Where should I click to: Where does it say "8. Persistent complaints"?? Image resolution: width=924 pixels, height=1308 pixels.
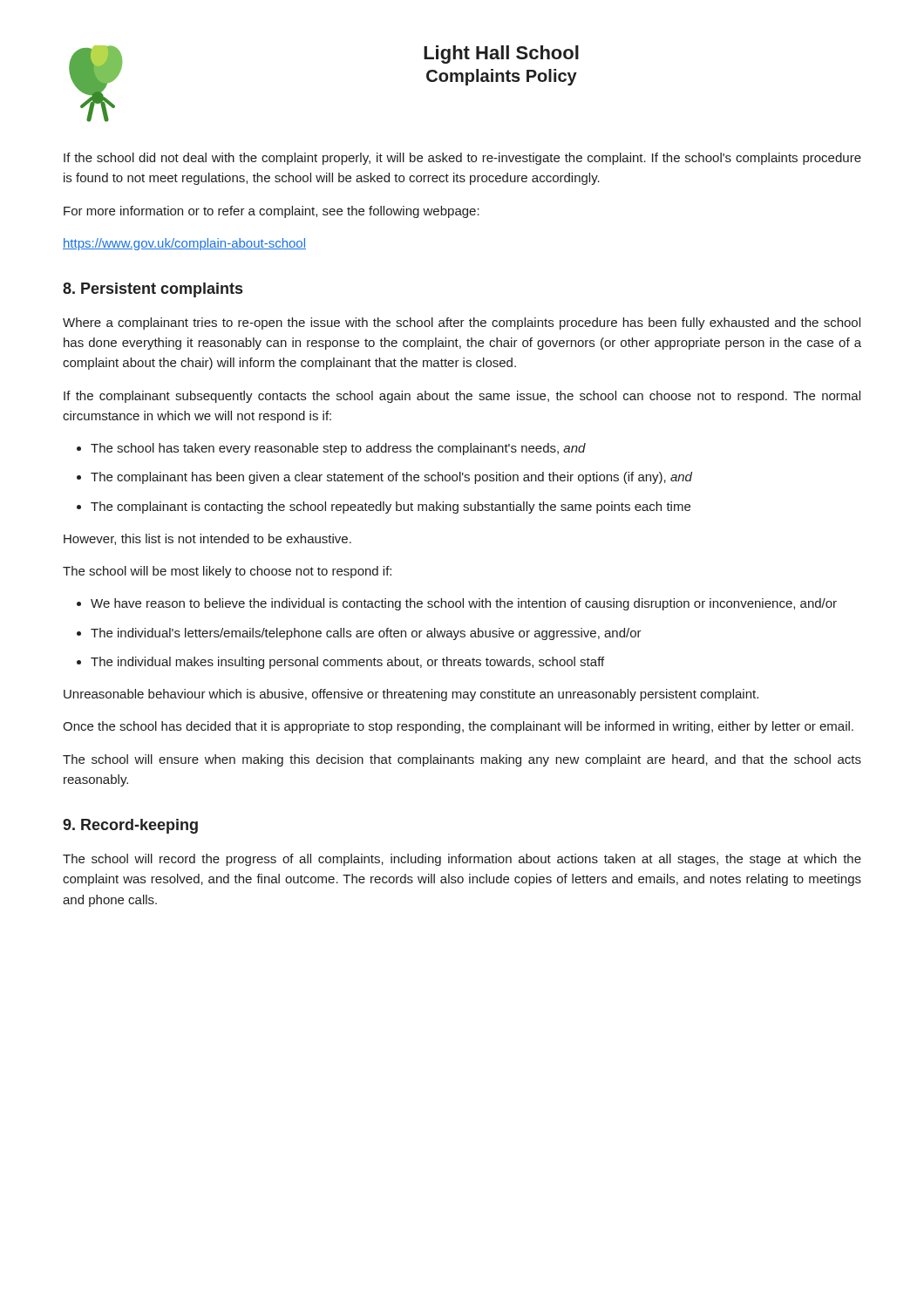click(153, 290)
